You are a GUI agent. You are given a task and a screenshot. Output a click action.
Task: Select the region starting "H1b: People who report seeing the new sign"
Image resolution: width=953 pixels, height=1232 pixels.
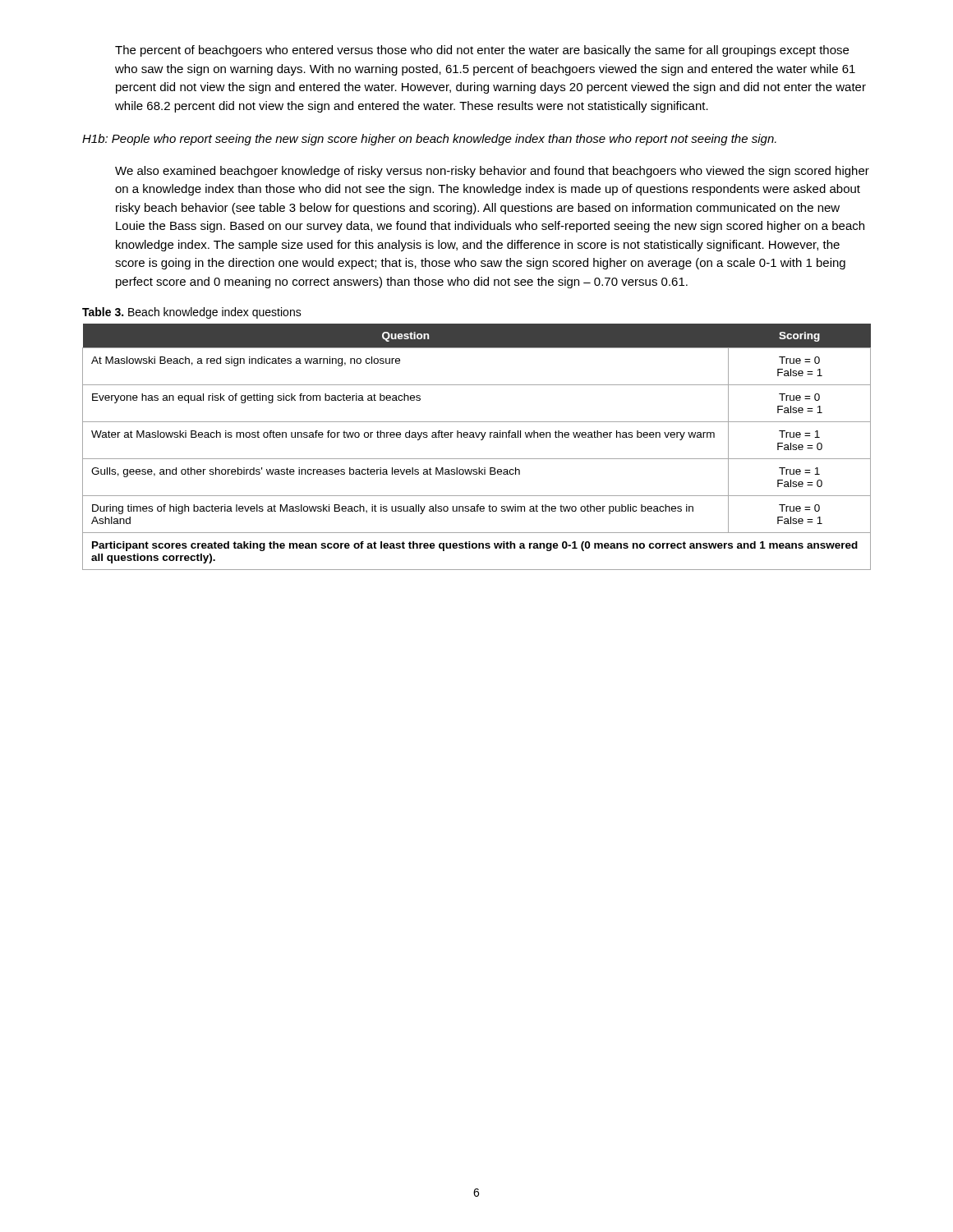tap(430, 138)
